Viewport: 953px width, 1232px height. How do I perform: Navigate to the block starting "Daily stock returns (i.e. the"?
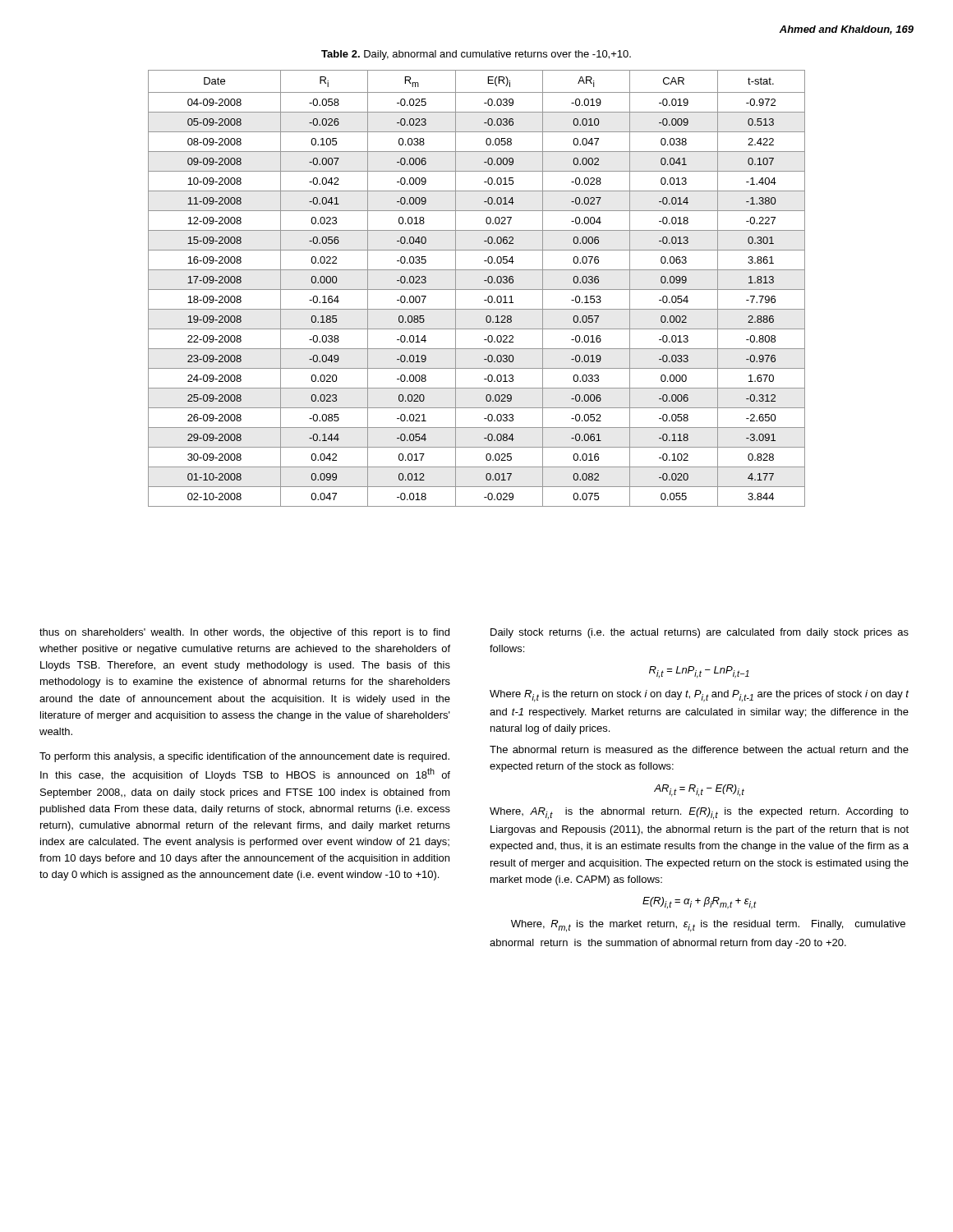699,640
